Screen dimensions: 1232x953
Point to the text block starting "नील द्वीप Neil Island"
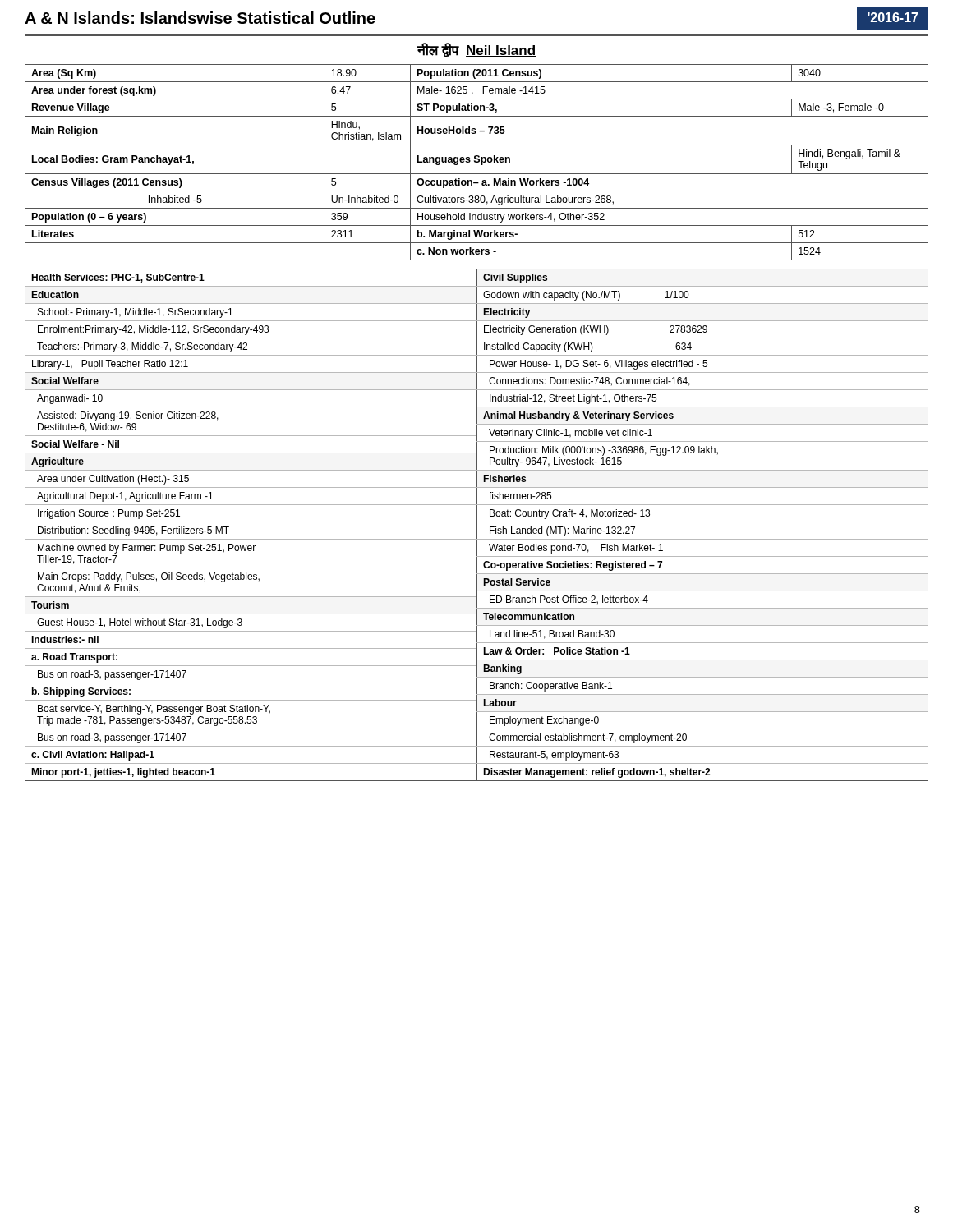point(476,51)
